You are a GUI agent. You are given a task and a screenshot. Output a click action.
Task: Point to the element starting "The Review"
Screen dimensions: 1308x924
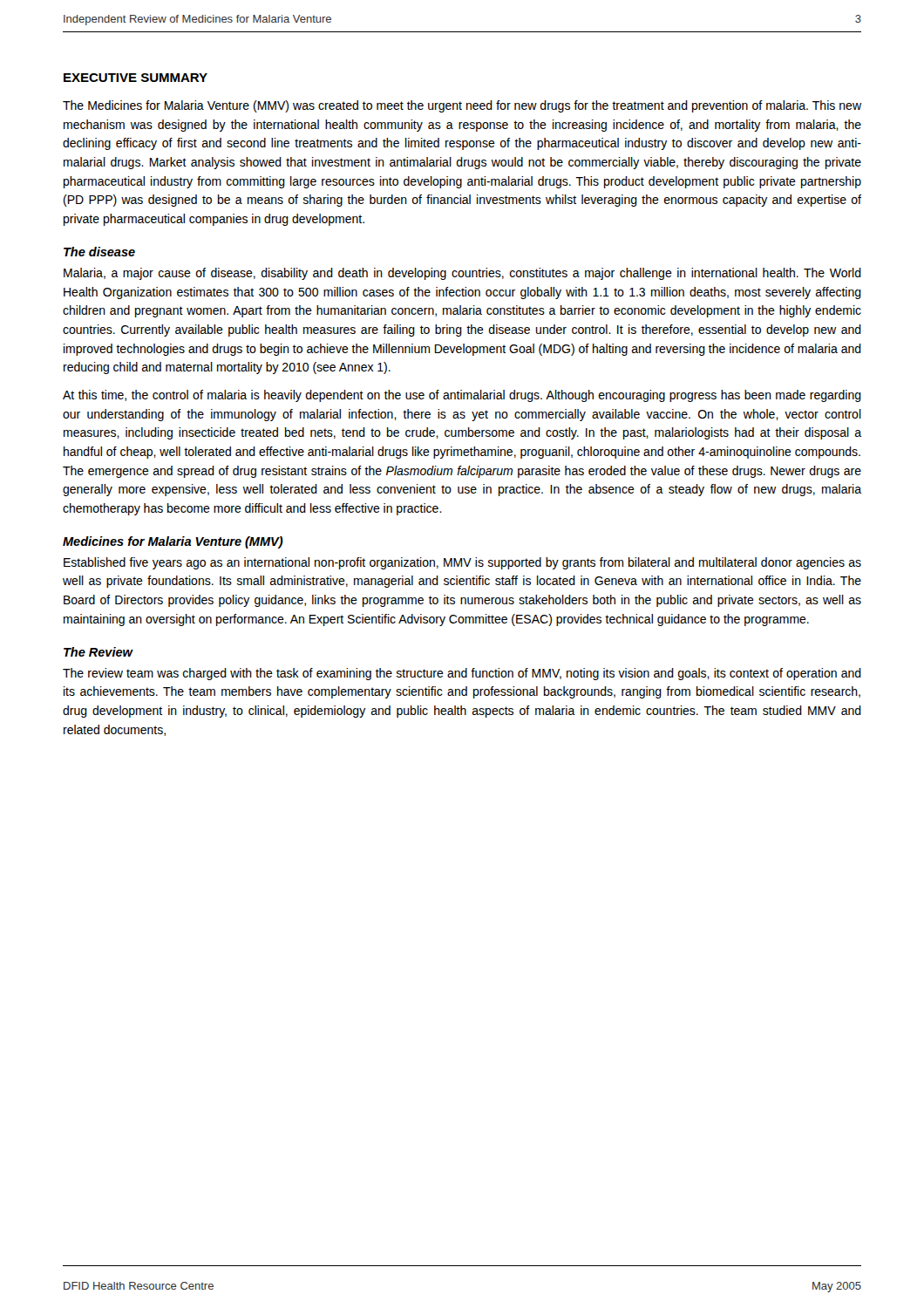click(x=98, y=652)
